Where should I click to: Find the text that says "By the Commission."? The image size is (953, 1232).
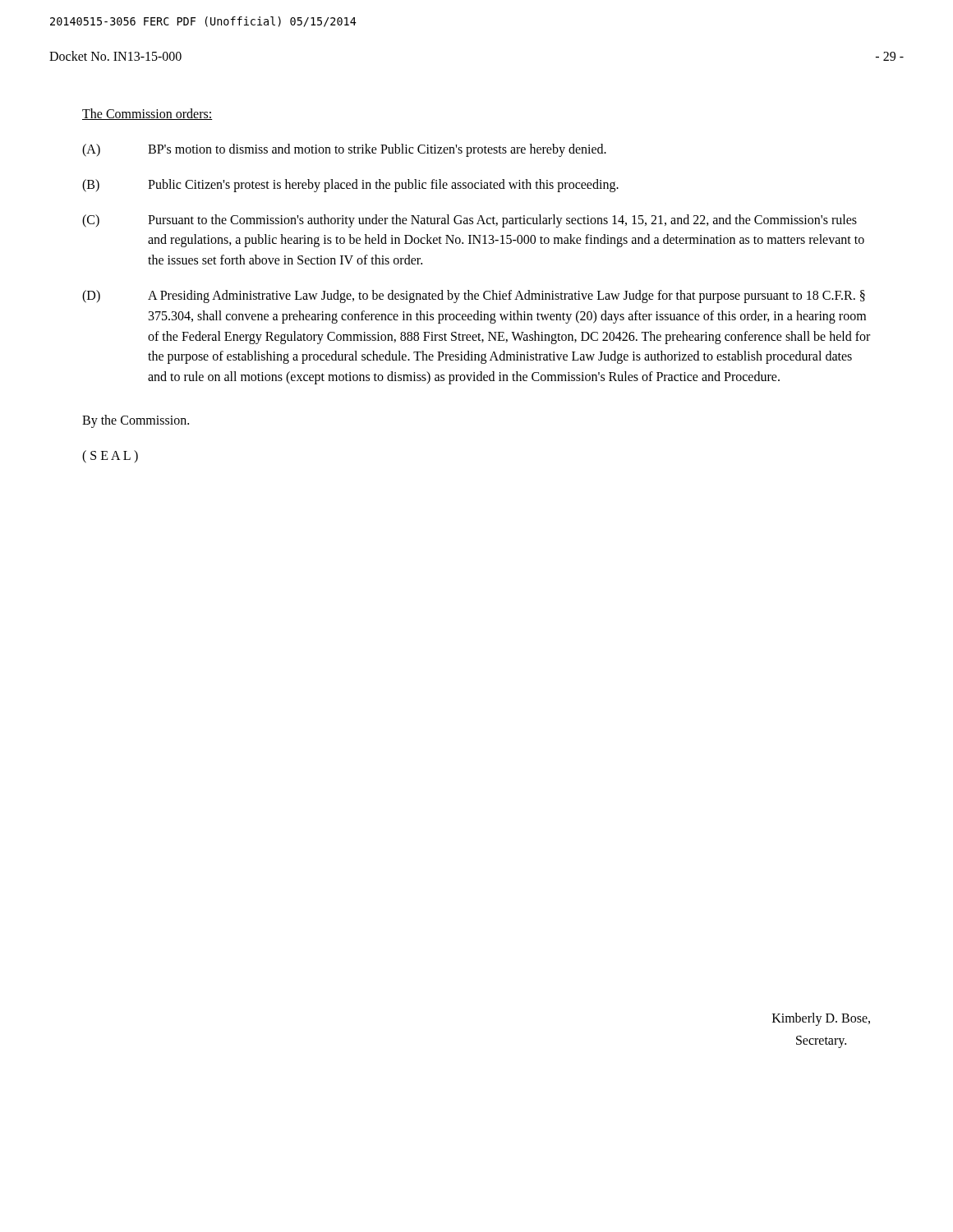point(136,420)
